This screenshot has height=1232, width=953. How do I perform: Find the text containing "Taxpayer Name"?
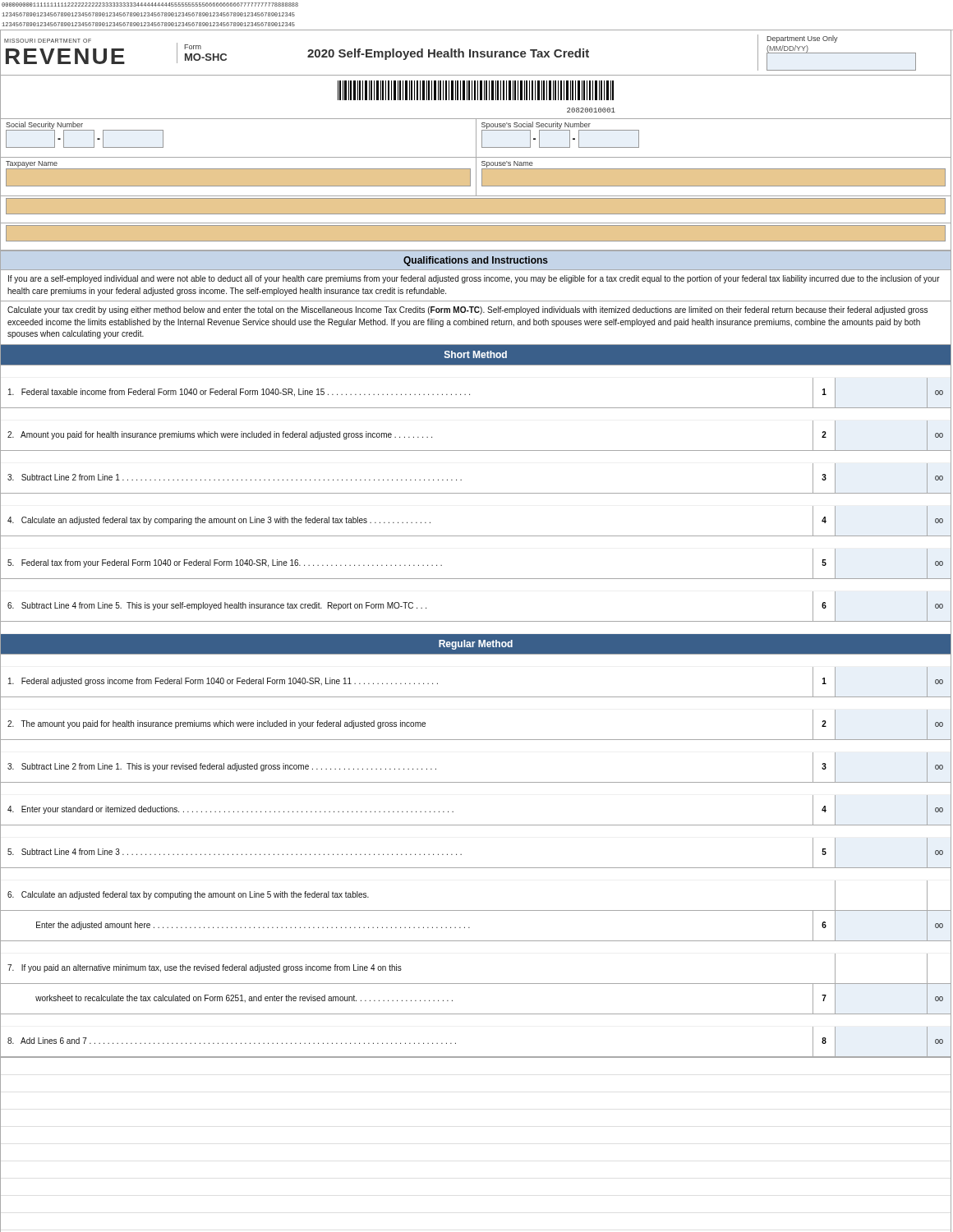(238, 173)
